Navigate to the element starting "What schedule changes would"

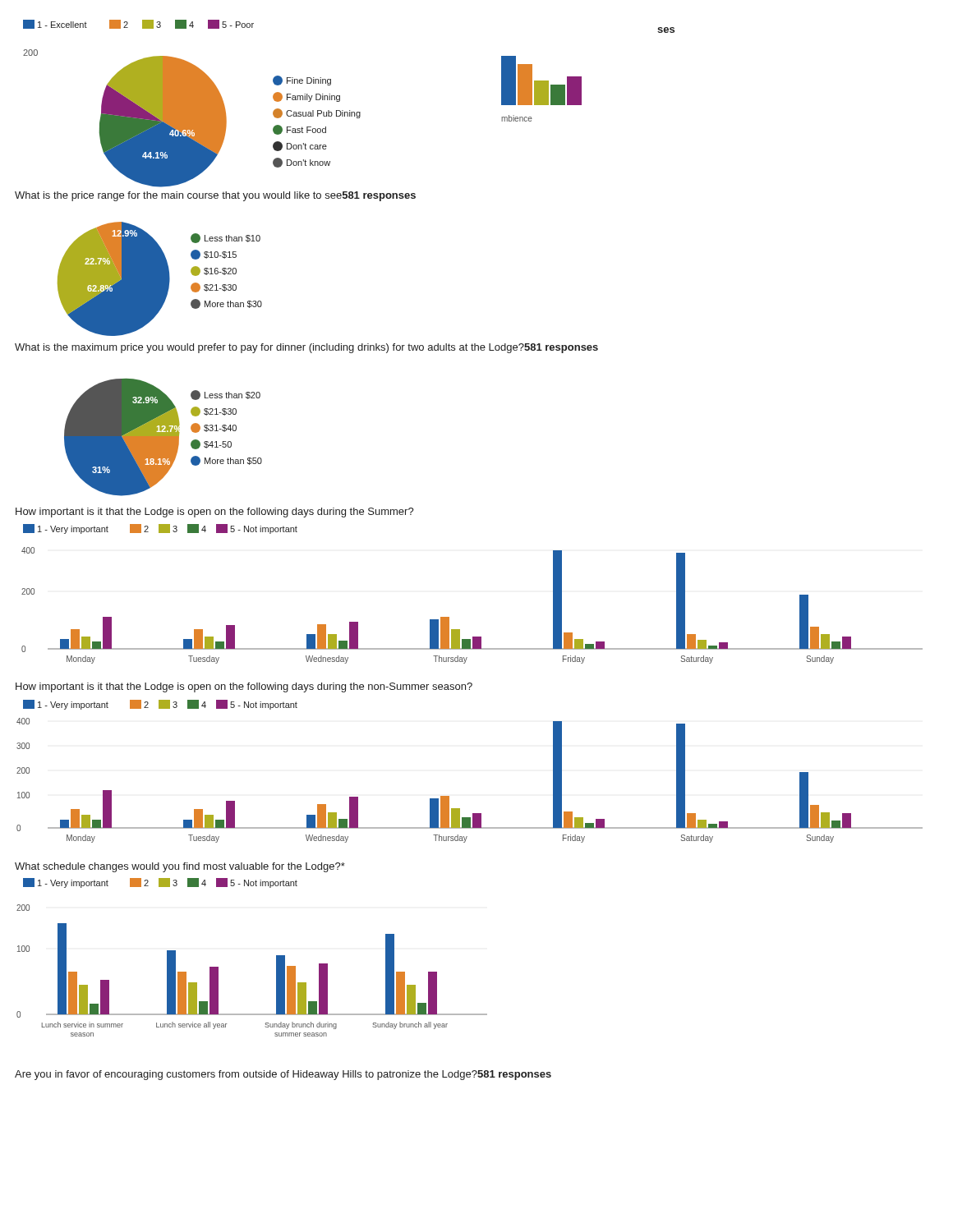(180, 866)
